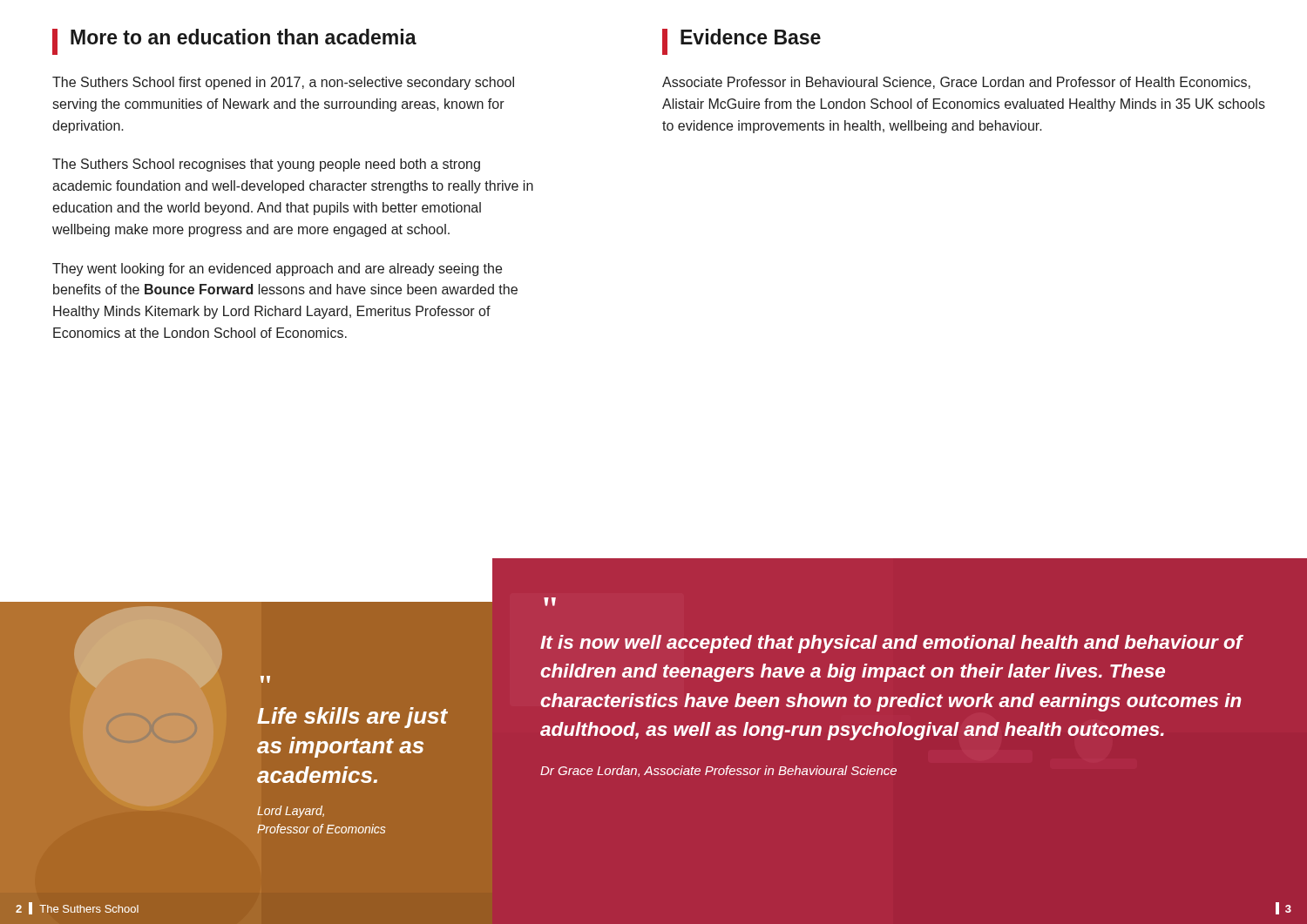The width and height of the screenshot is (1307, 924).
Task: Click on the element starting "Evidence Base"
Action: coord(742,41)
